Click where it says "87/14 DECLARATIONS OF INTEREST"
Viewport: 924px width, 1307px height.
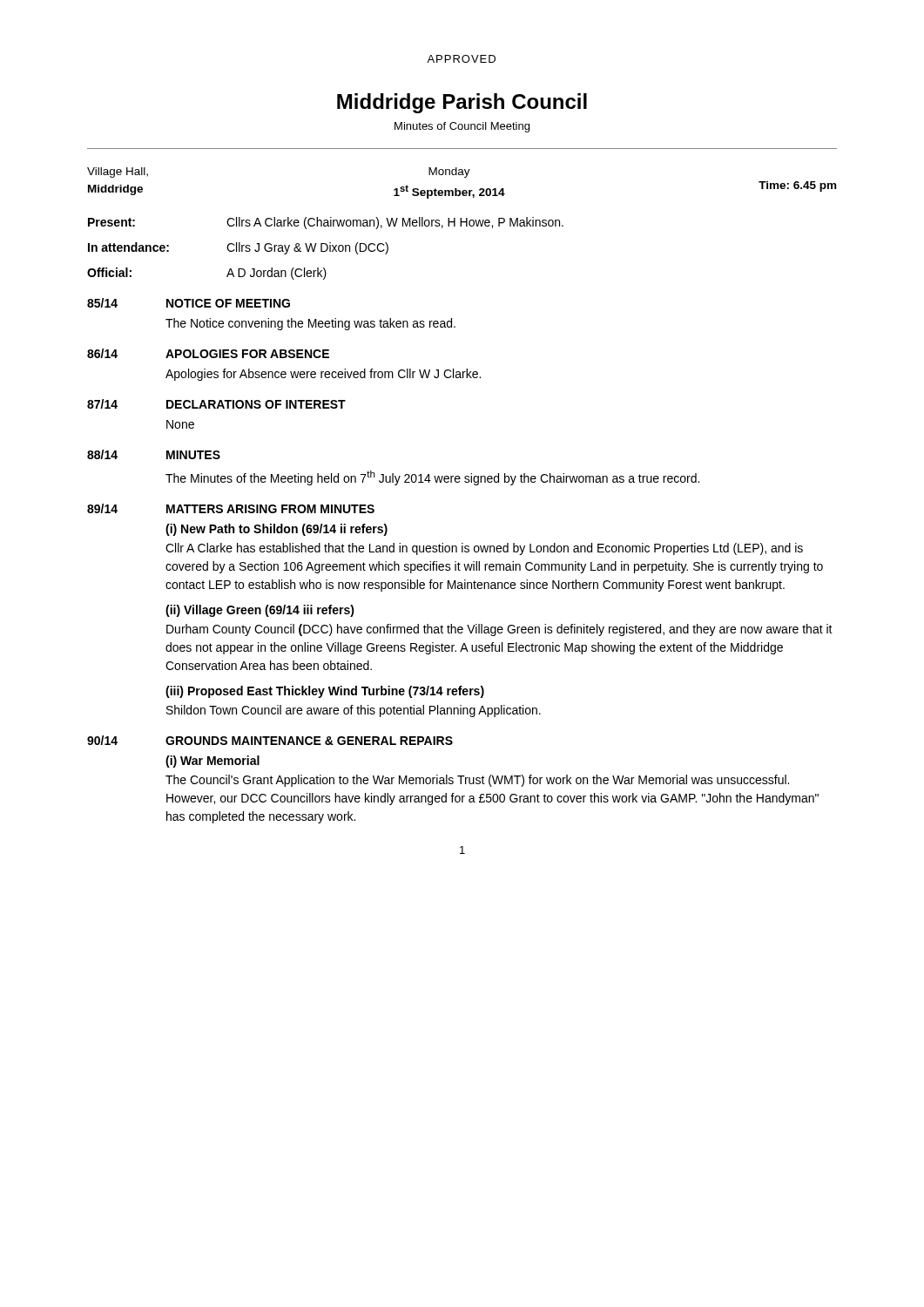pos(216,404)
